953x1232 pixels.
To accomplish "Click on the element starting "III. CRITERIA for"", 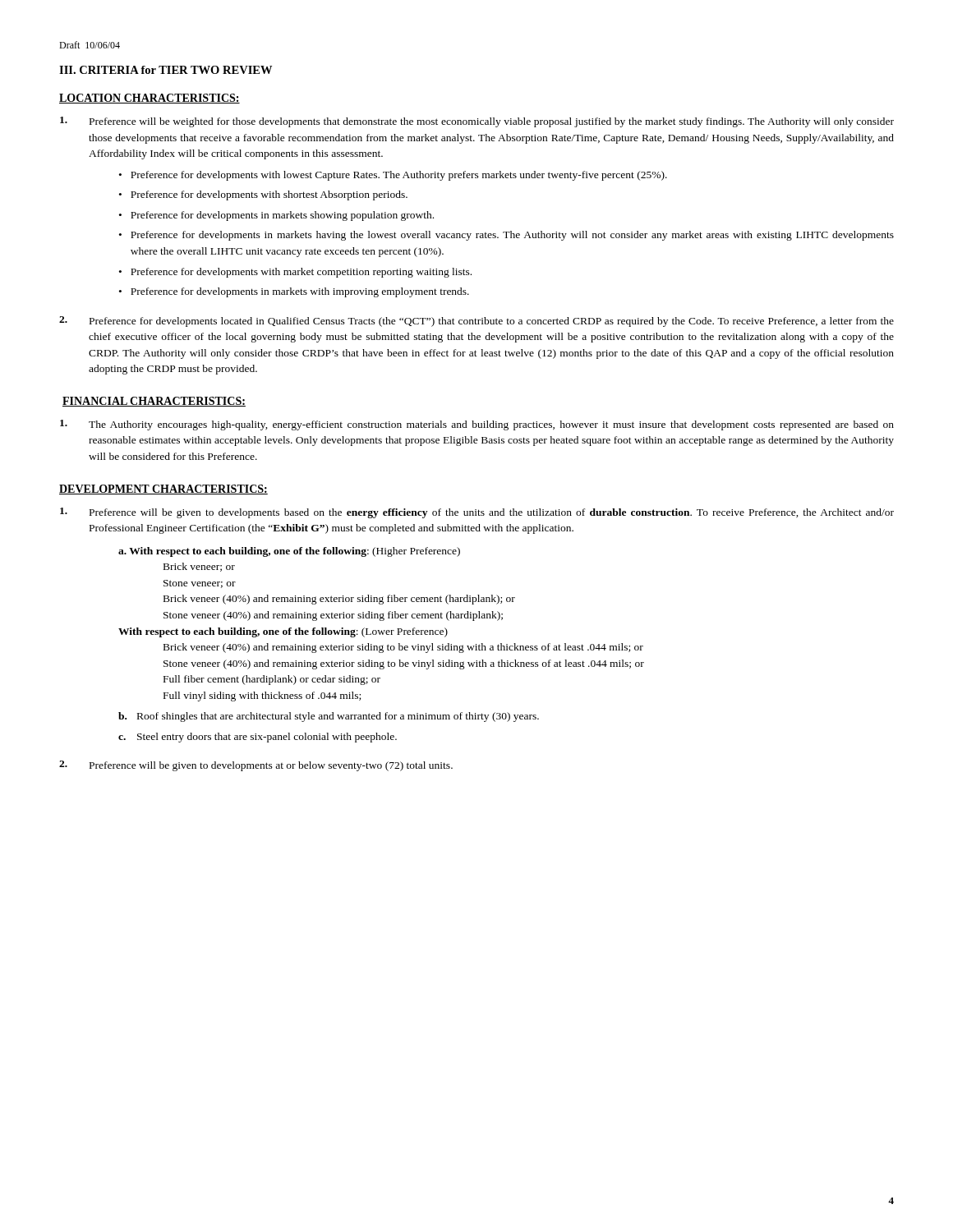I will click(x=166, y=70).
